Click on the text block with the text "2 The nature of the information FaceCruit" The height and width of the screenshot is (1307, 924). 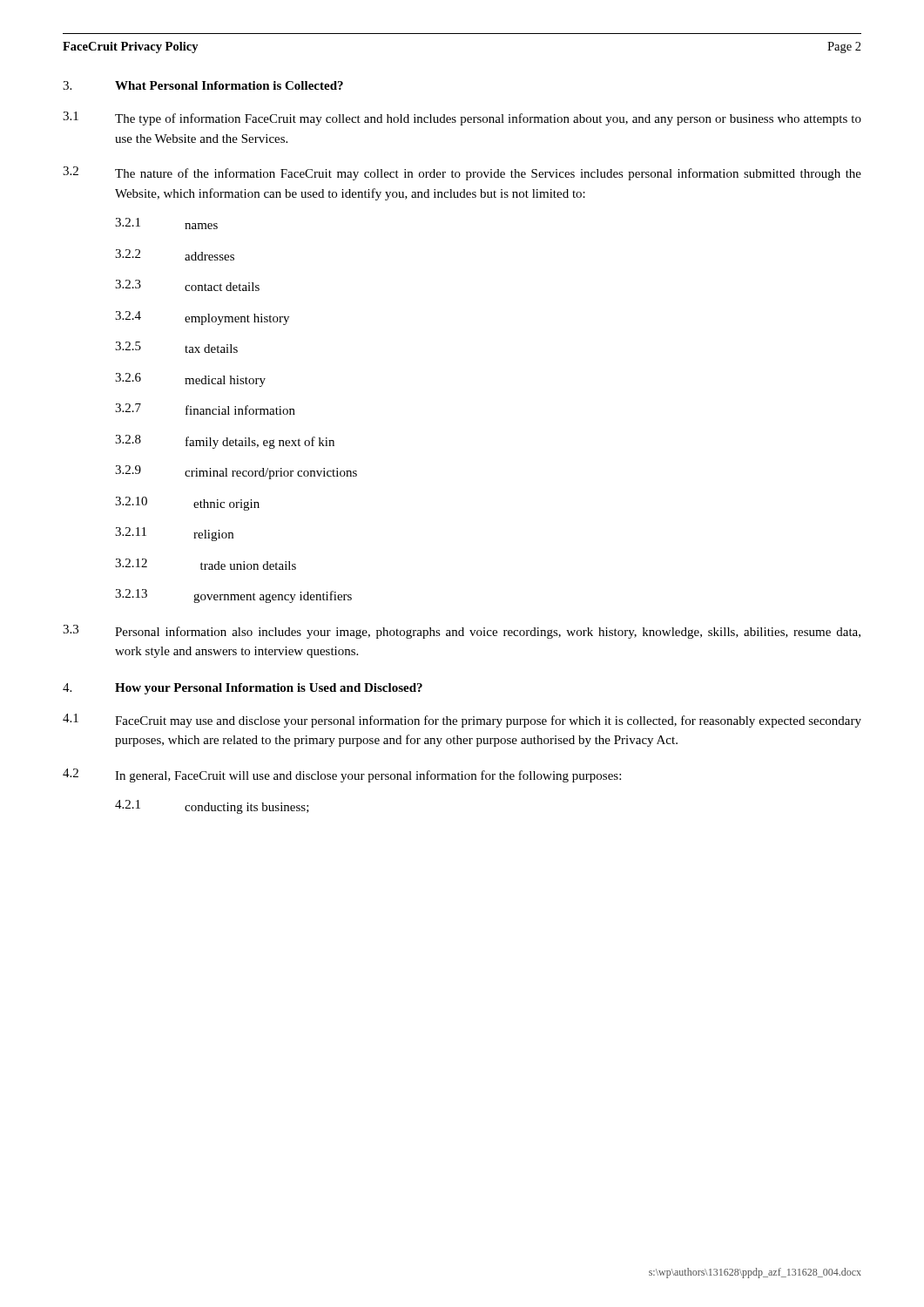[462, 183]
